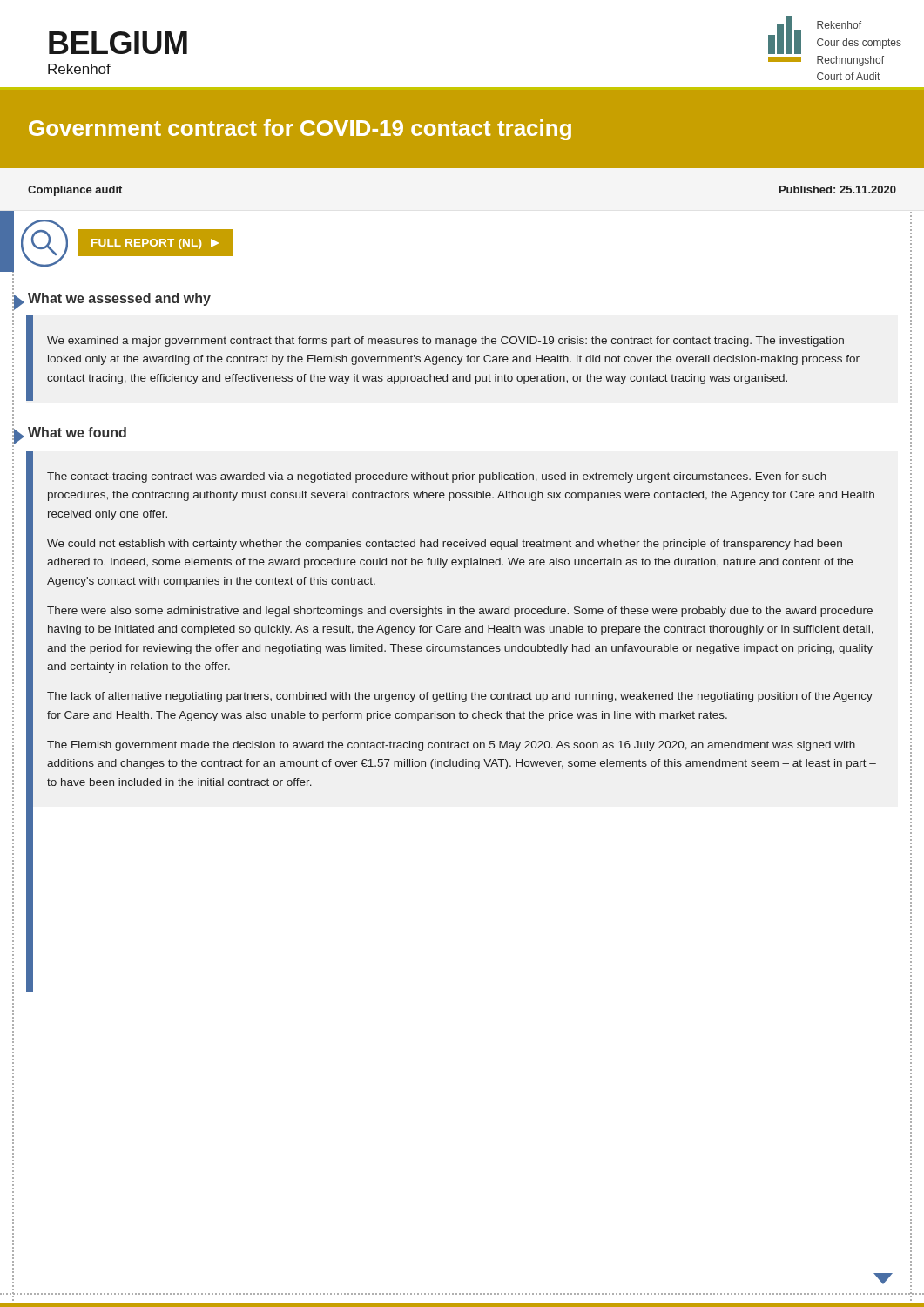Click on the region starting "FULL REPORT (NL)"
Image resolution: width=924 pixels, height=1307 pixels.
156,243
